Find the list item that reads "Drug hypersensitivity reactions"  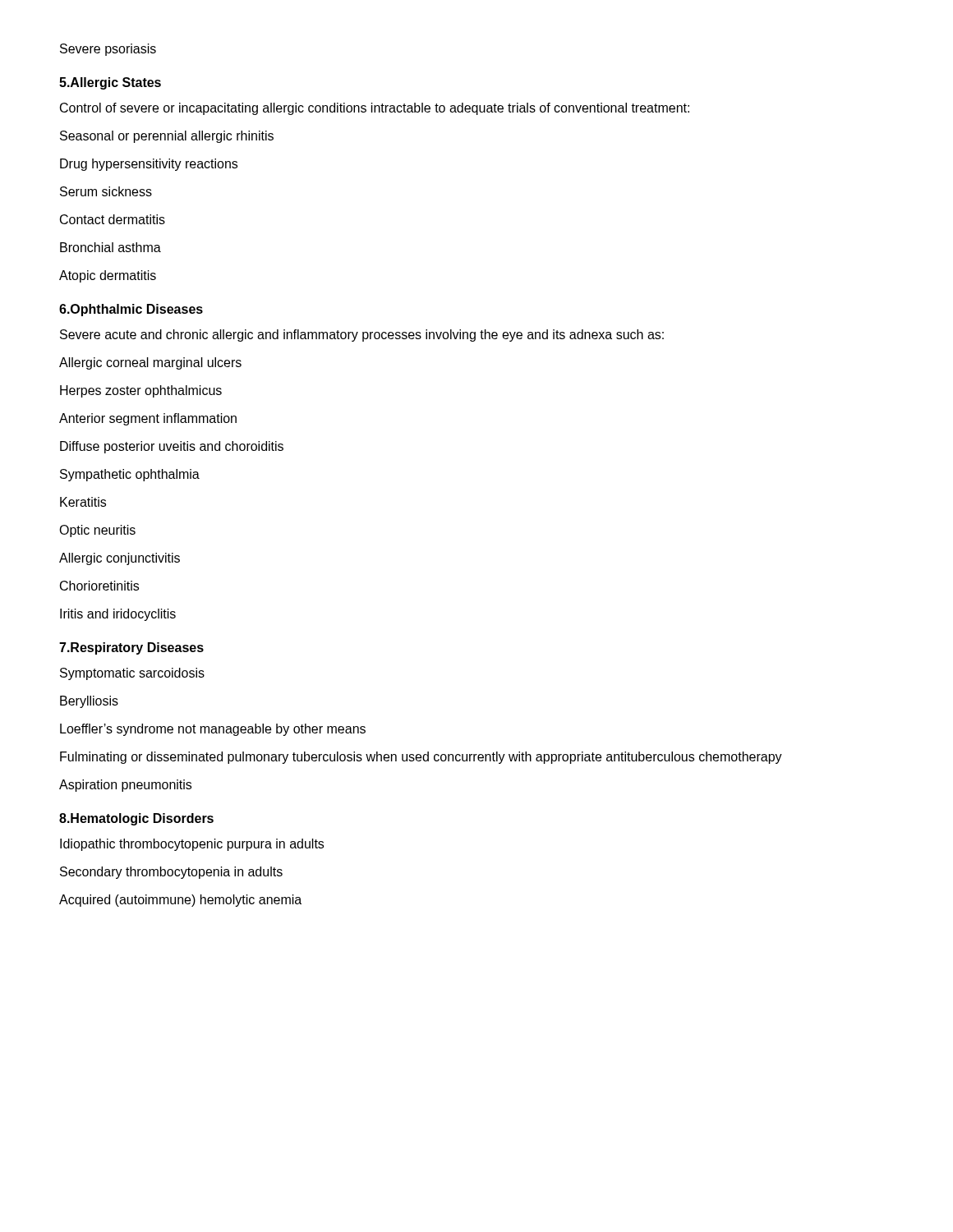click(149, 164)
